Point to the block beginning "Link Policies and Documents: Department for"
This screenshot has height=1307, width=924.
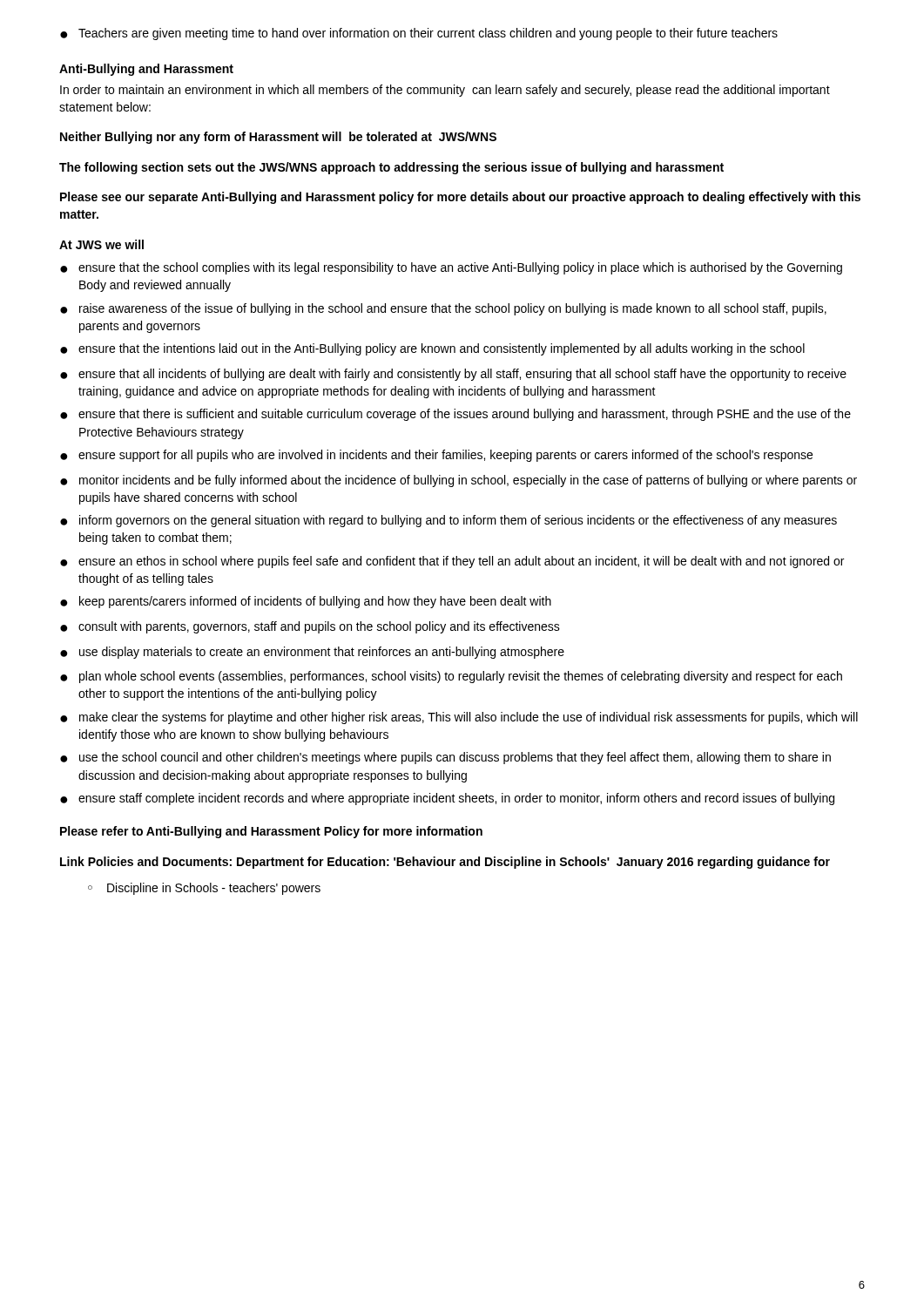pos(445,862)
